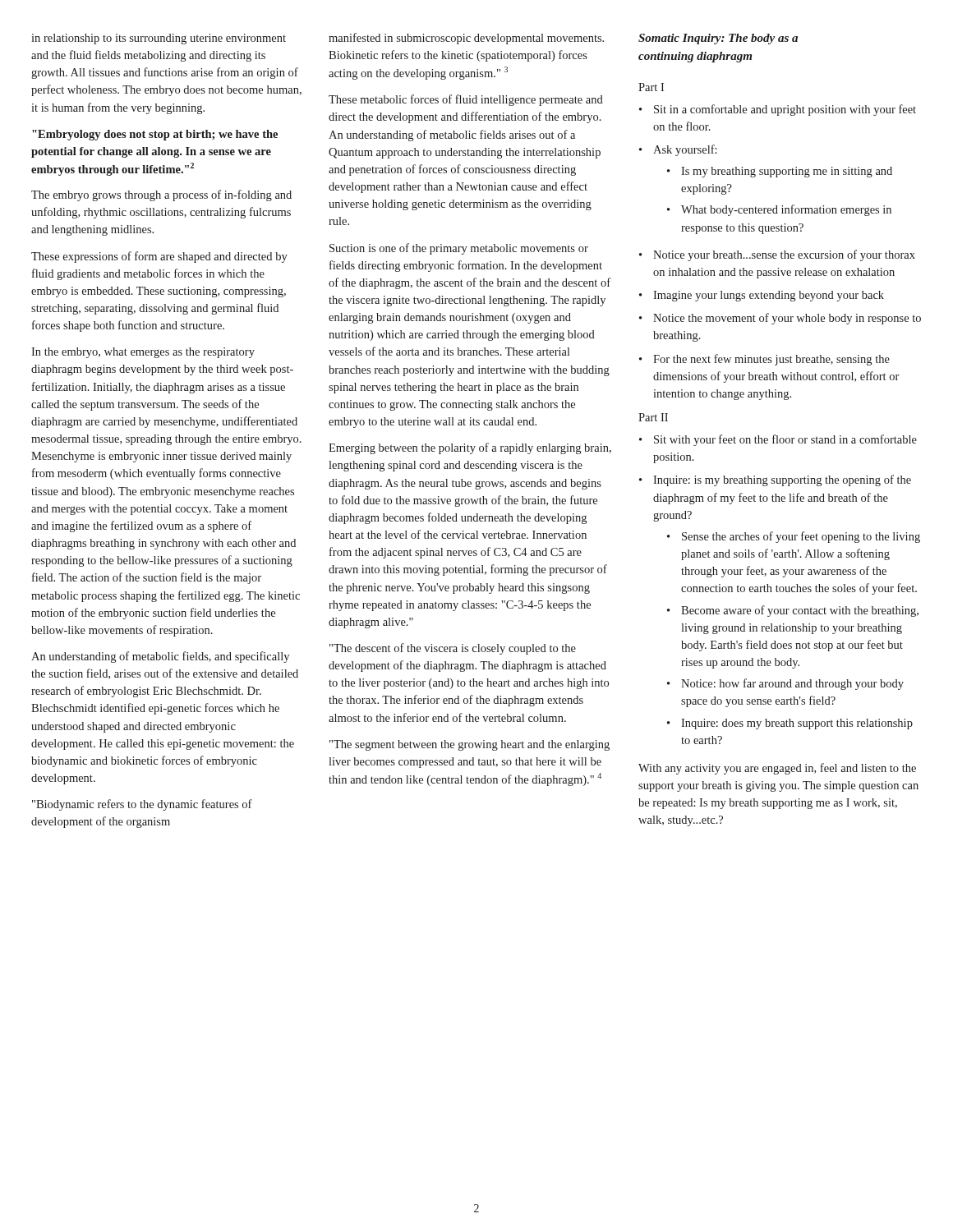Viewport: 953px width, 1232px height.
Task: Locate the text block with the text ""The descent of"
Action: [x=469, y=683]
